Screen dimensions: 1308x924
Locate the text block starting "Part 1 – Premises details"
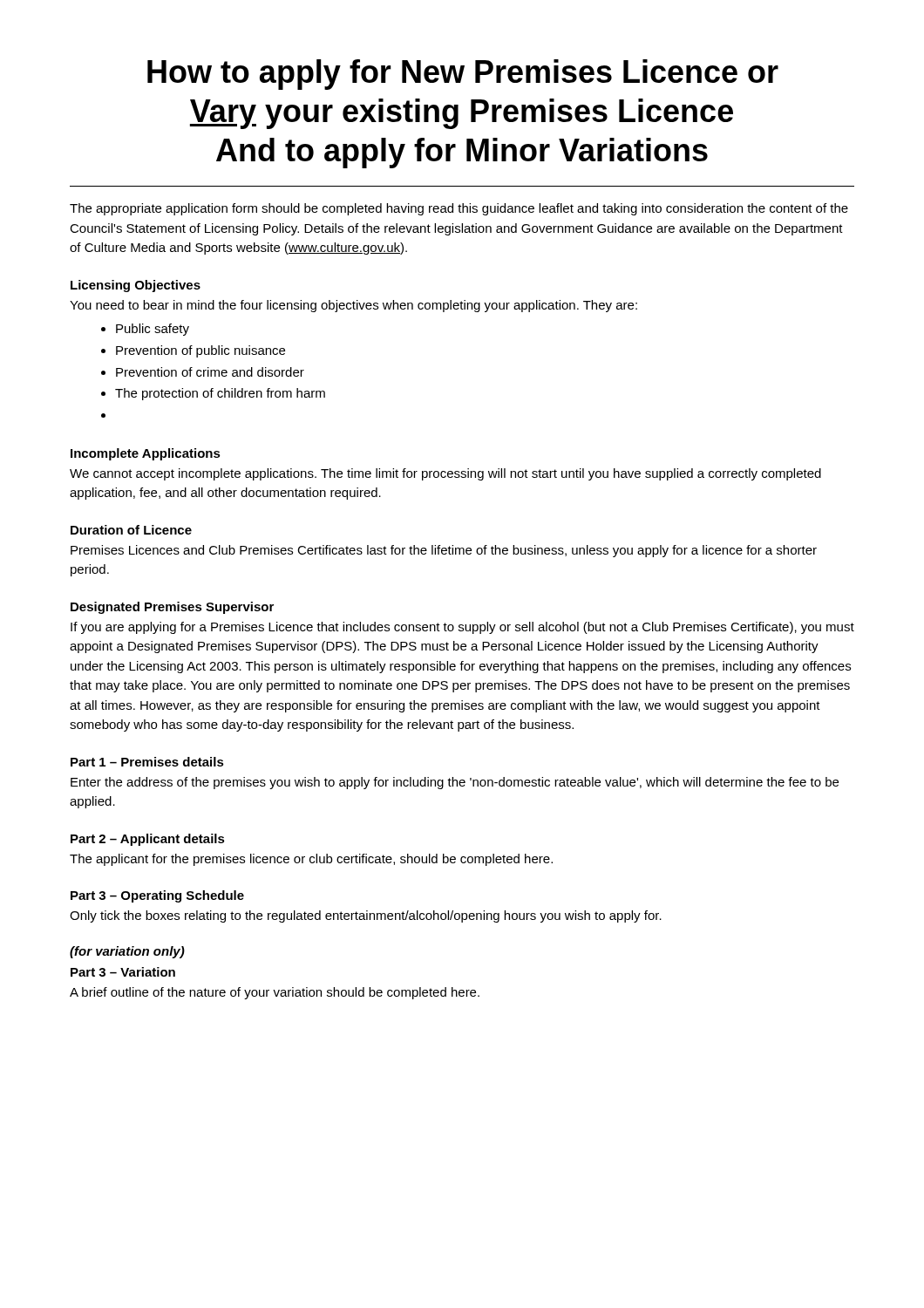[x=147, y=761]
